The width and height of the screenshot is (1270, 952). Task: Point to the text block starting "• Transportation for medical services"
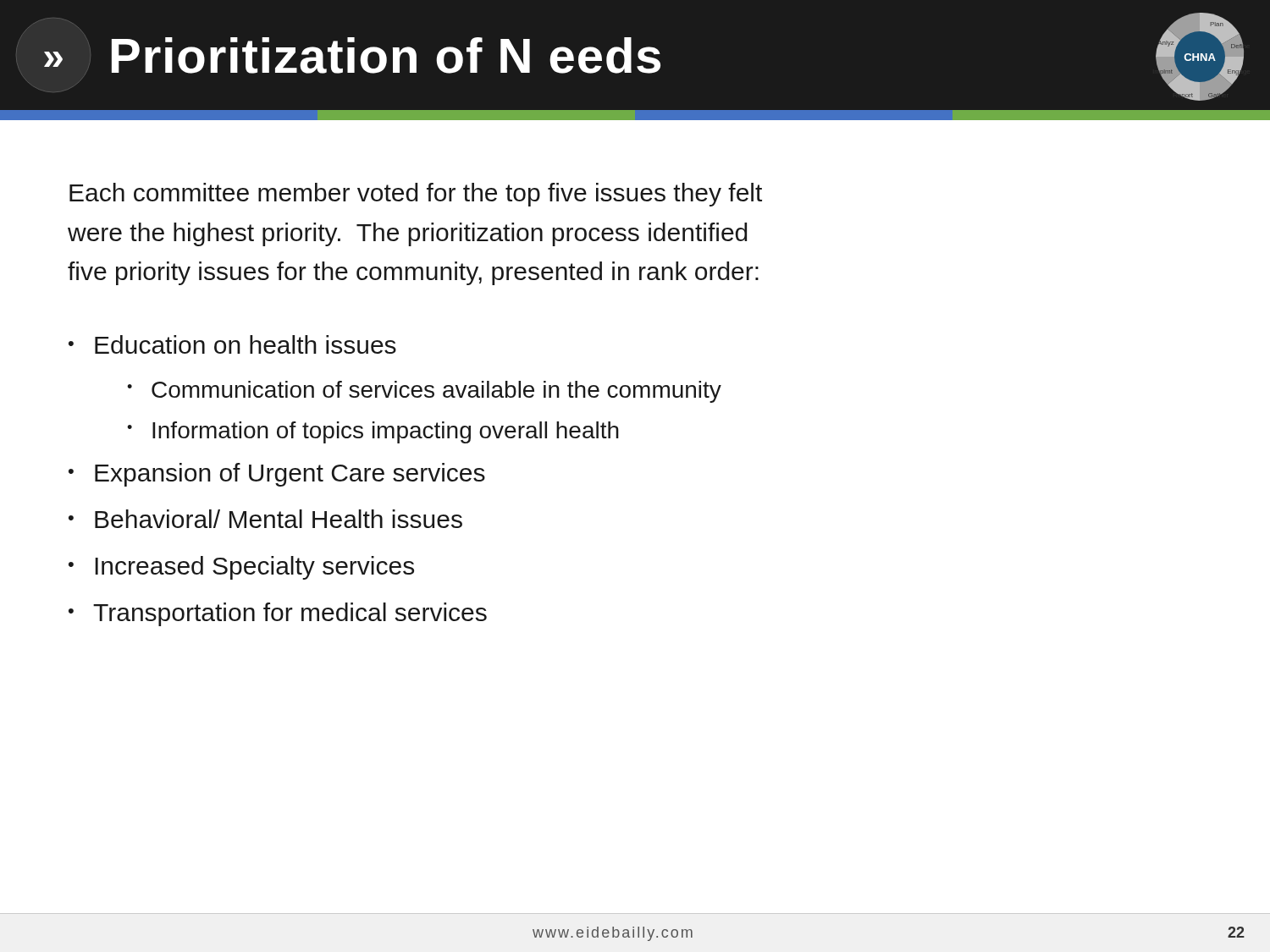pyautogui.click(x=278, y=612)
